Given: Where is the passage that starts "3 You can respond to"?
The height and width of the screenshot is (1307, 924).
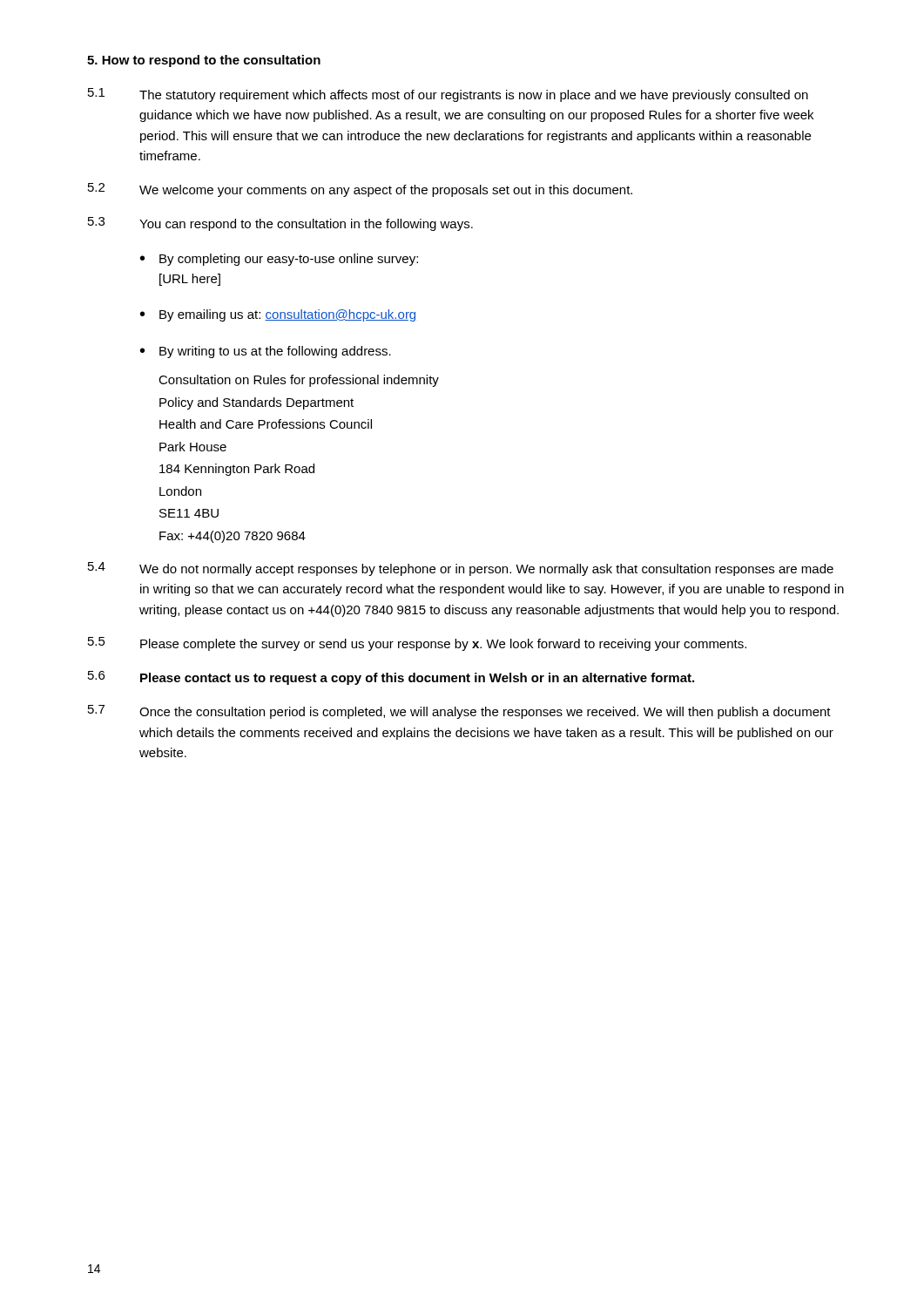Looking at the screenshot, I should pyautogui.click(x=280, y=224).
